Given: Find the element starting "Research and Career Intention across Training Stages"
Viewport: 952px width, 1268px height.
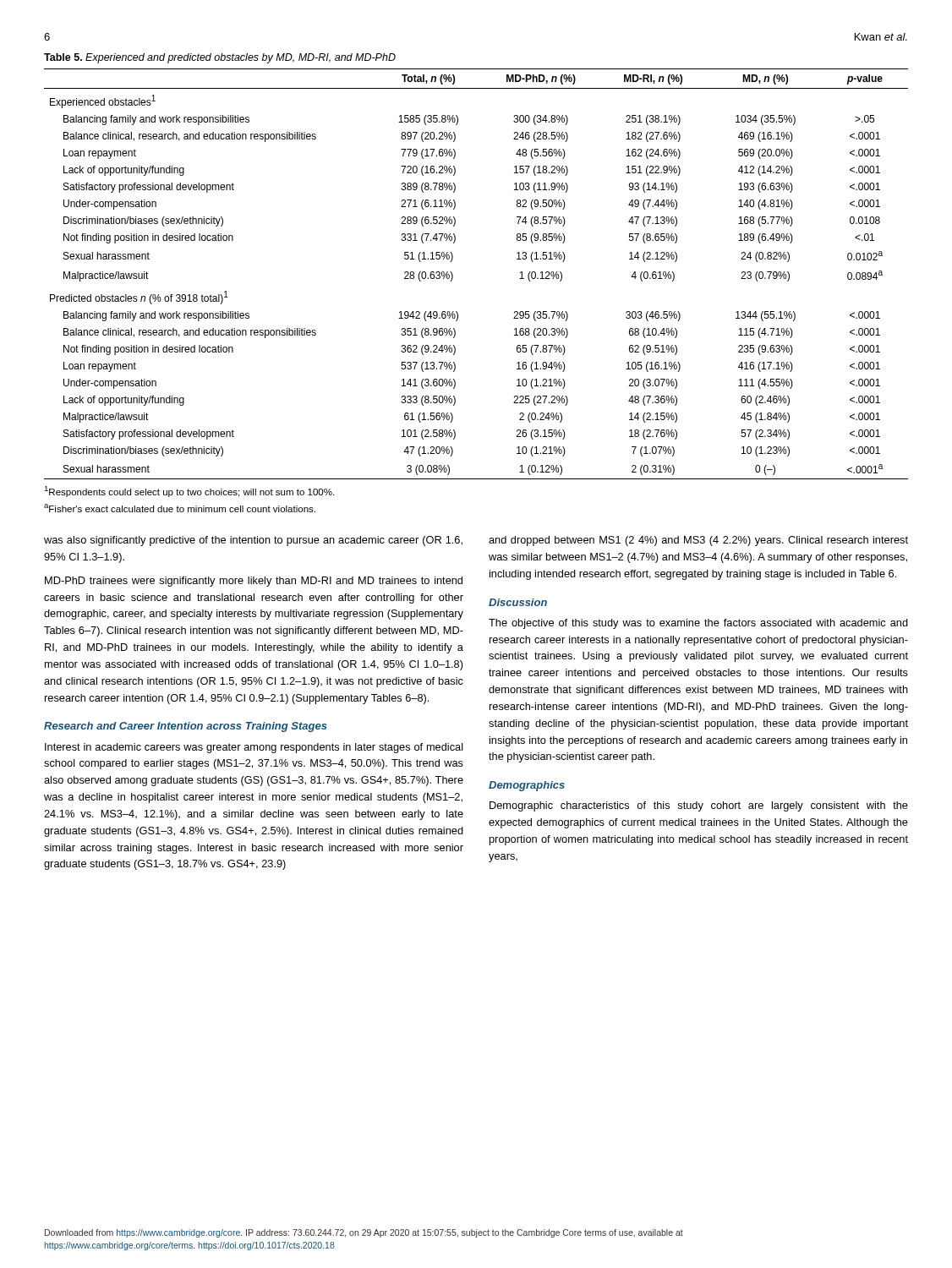Looking at the screenshot, I should [186, 726].
